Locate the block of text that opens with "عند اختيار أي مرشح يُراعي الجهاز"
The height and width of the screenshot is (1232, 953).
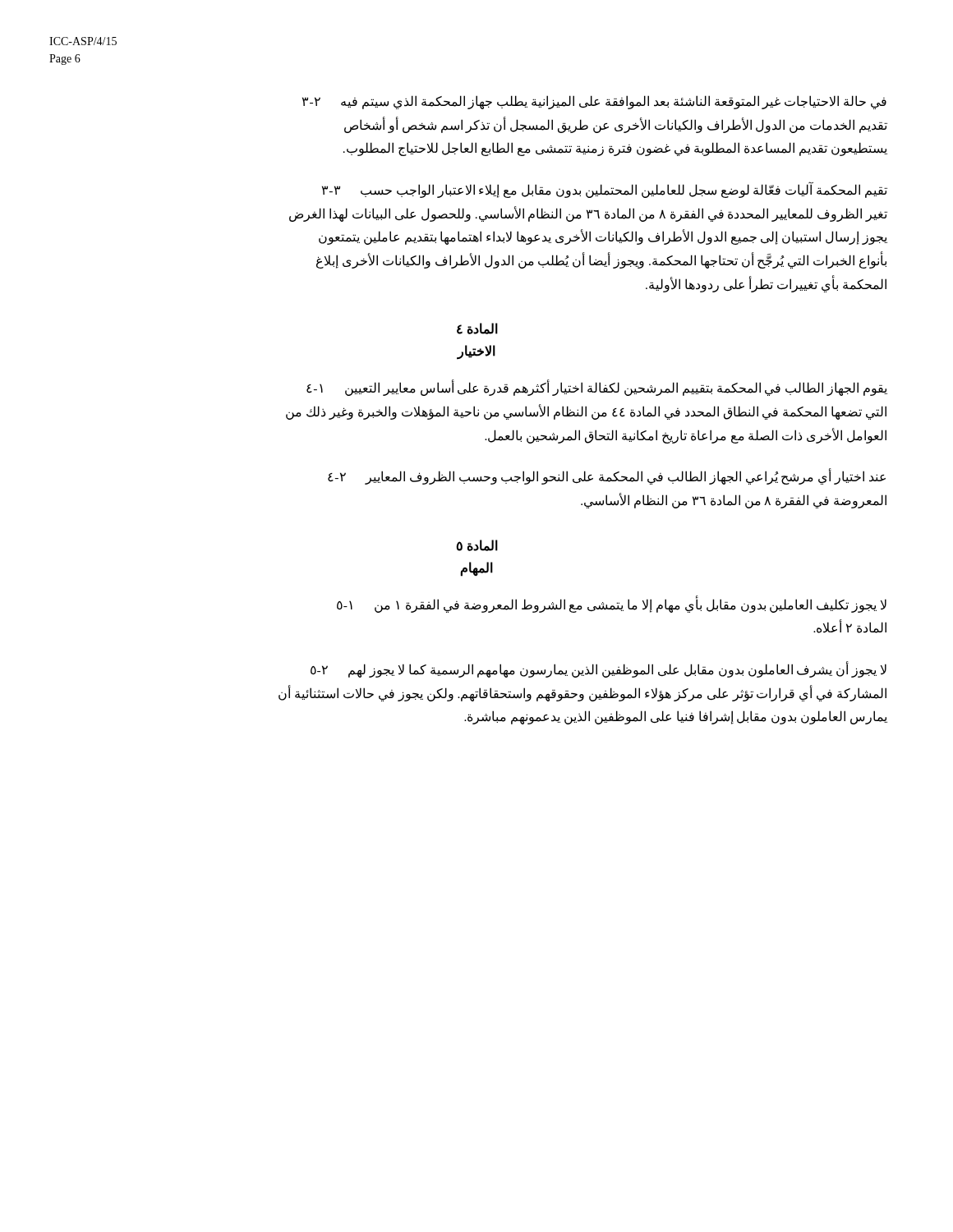(x=607, y=489)
